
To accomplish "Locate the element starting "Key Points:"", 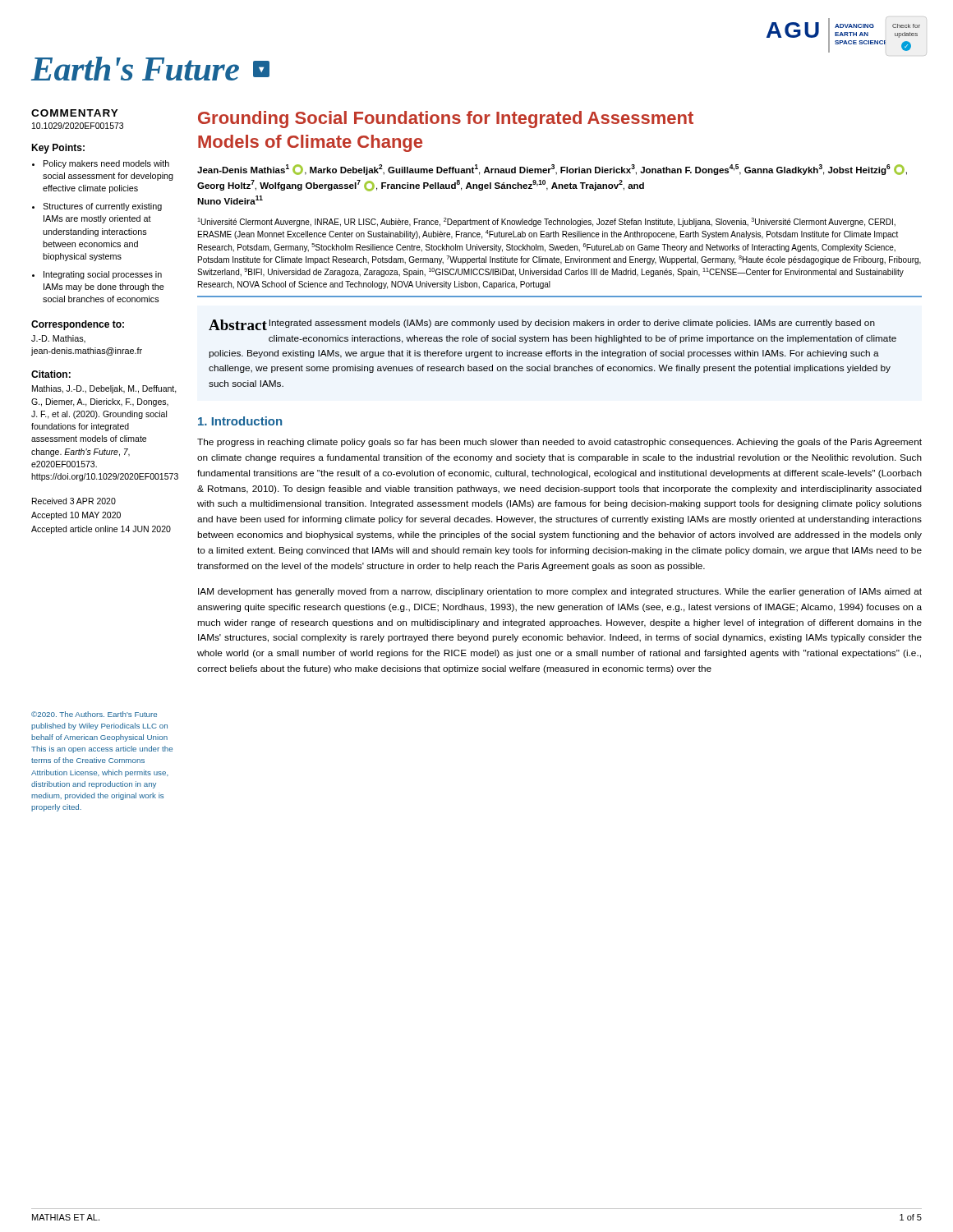I will [58, 148].
